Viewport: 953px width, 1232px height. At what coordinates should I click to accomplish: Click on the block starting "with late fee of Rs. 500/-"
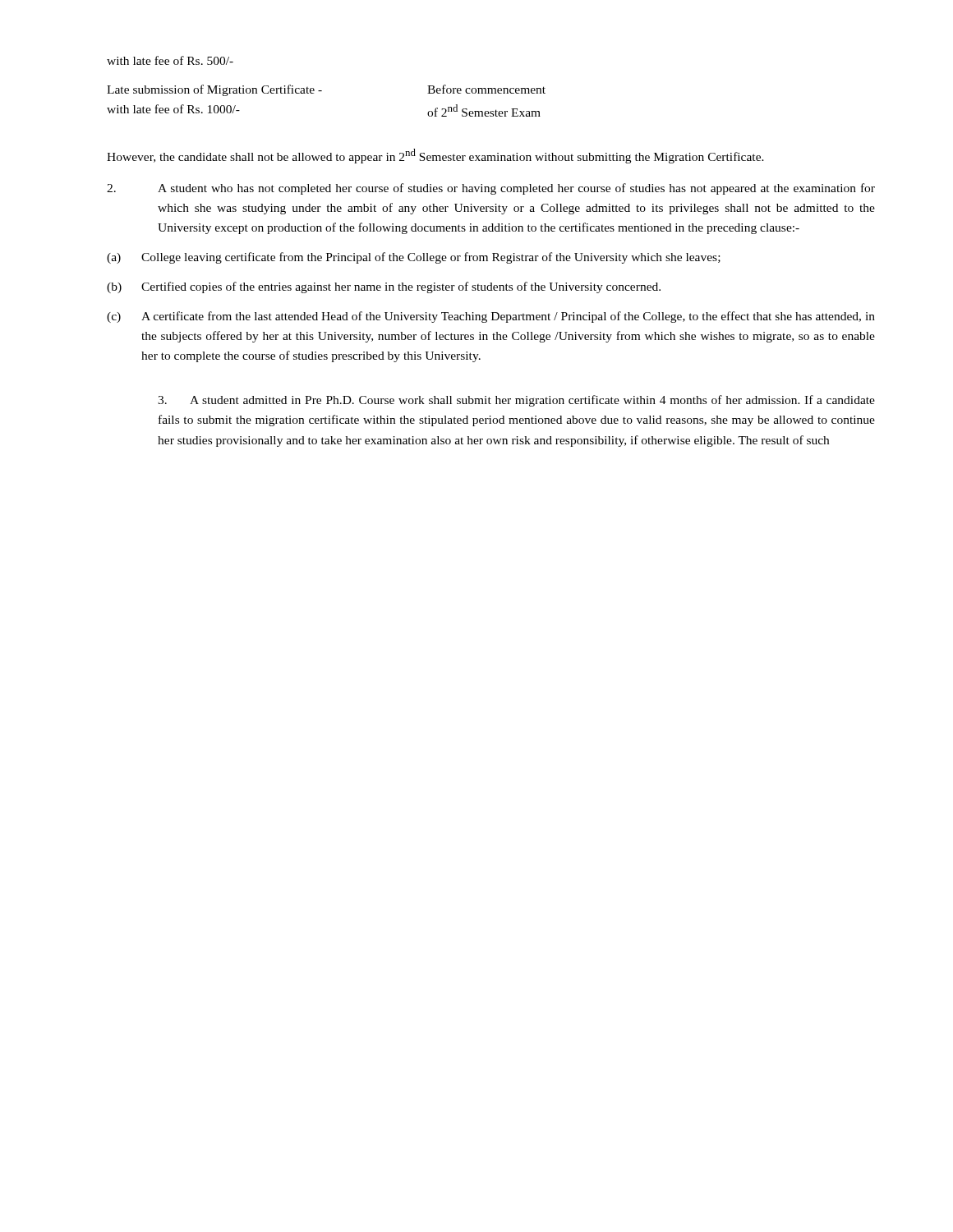[170, 60]
